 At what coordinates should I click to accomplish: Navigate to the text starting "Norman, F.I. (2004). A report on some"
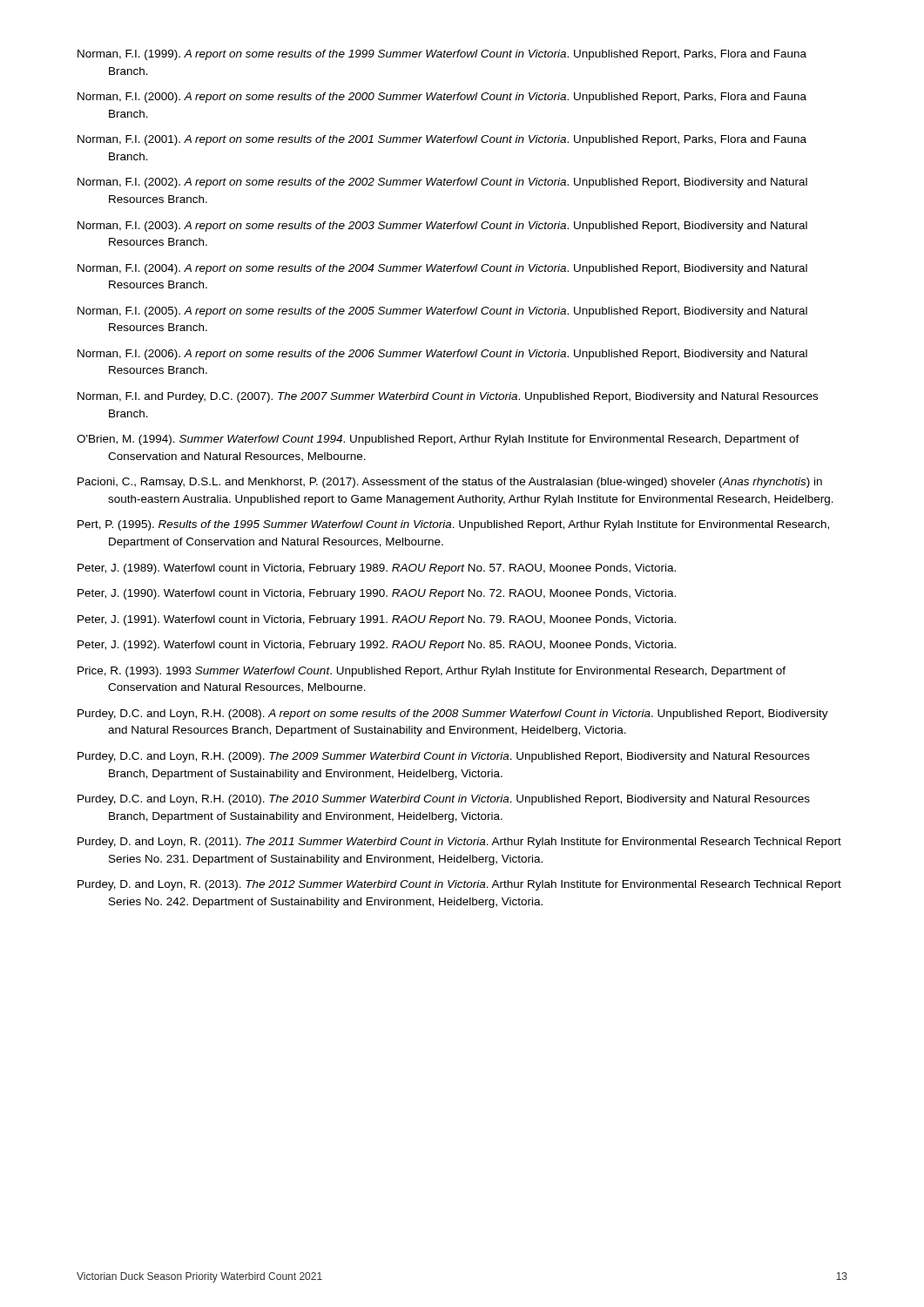(442, 276)
